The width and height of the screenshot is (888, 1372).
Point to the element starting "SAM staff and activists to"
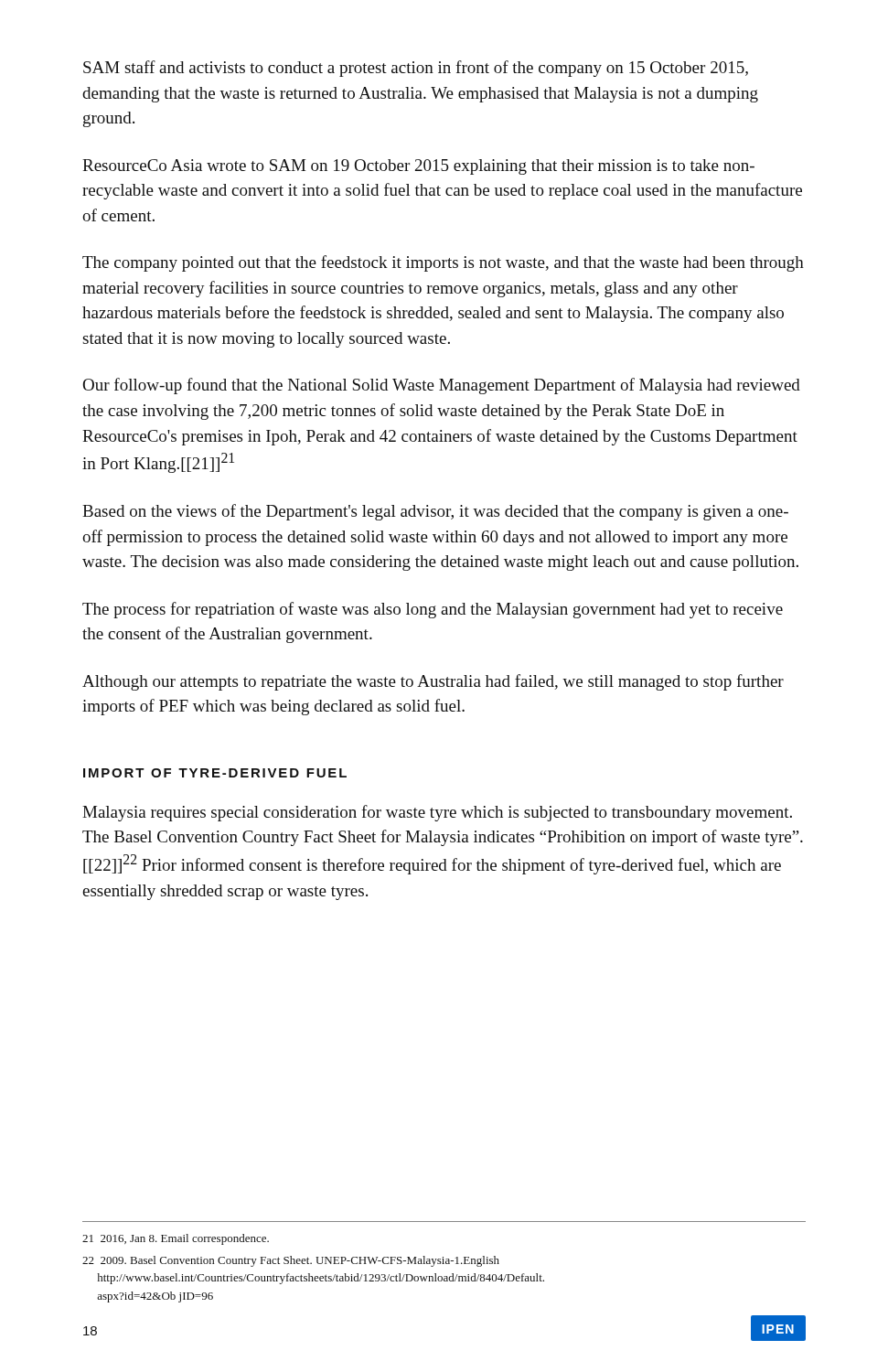(x=420, y=92)
